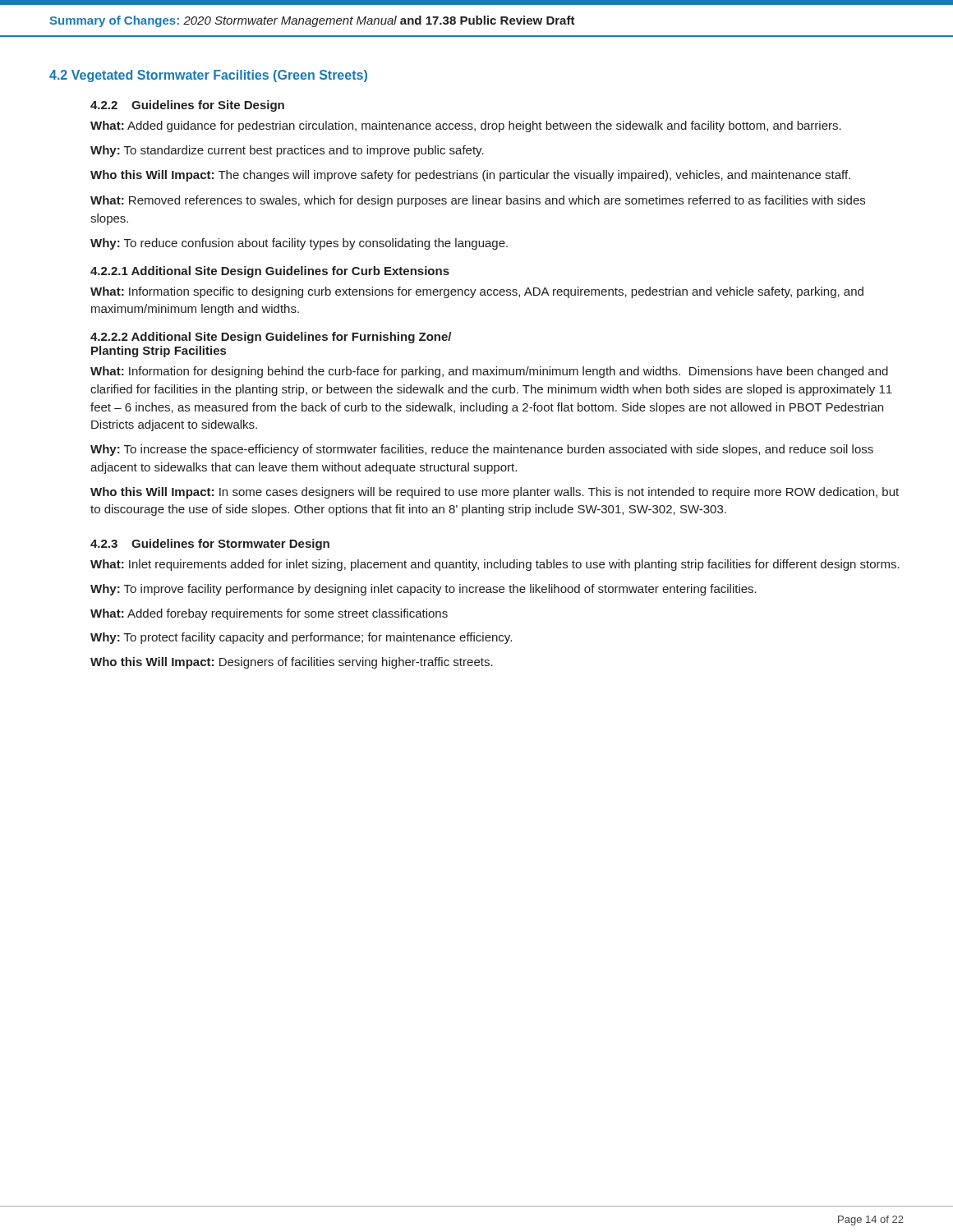
Task: Locate the block starting "Who this Will Impact: Designers of facilities"
Action: [292, 662]
